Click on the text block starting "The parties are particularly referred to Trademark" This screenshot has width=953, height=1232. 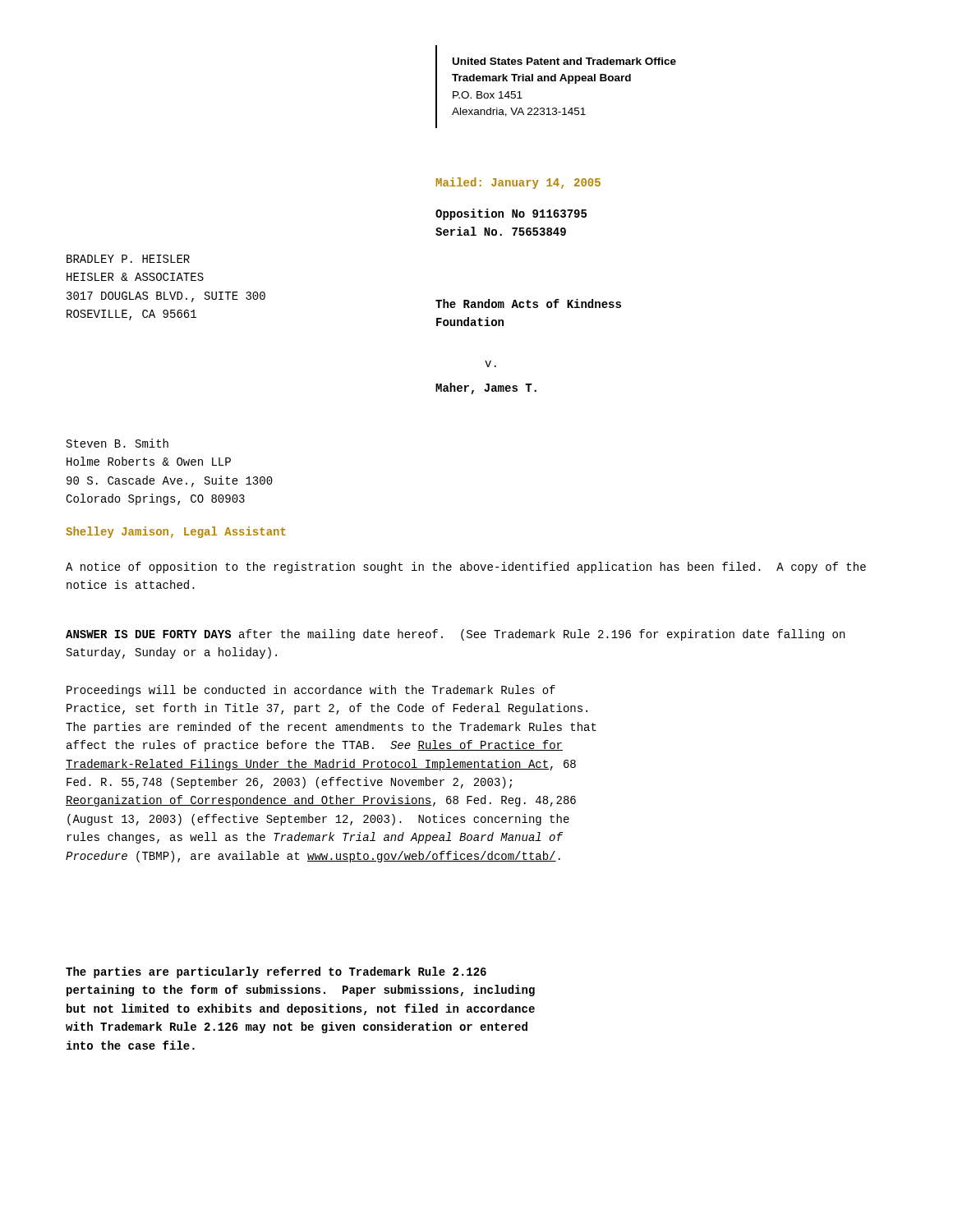tap(300, 1009)
